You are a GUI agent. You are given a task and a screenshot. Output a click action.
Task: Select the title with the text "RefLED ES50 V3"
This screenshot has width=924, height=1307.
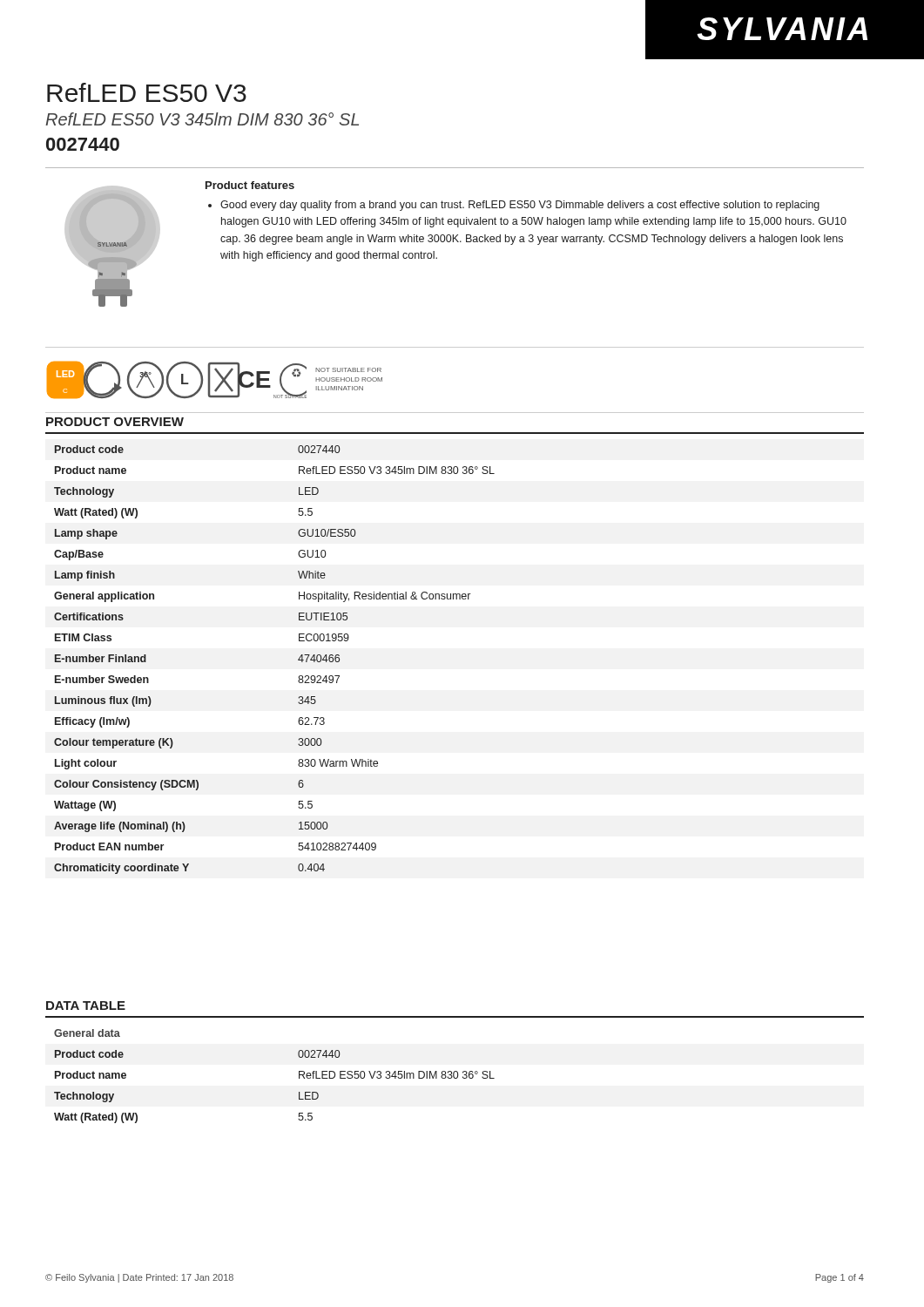[146, 93]
